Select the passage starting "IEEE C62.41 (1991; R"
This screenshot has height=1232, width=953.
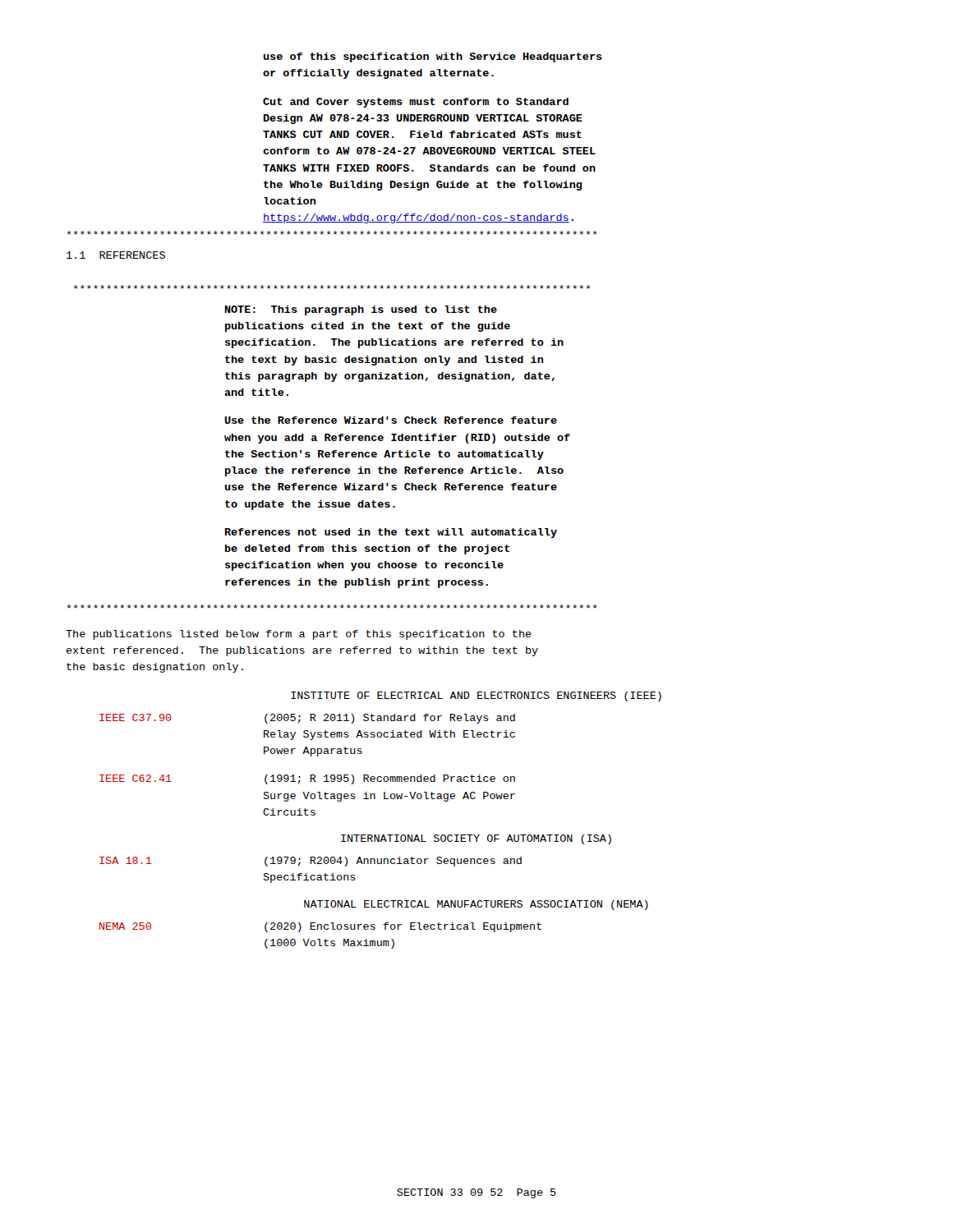[476, 796]
